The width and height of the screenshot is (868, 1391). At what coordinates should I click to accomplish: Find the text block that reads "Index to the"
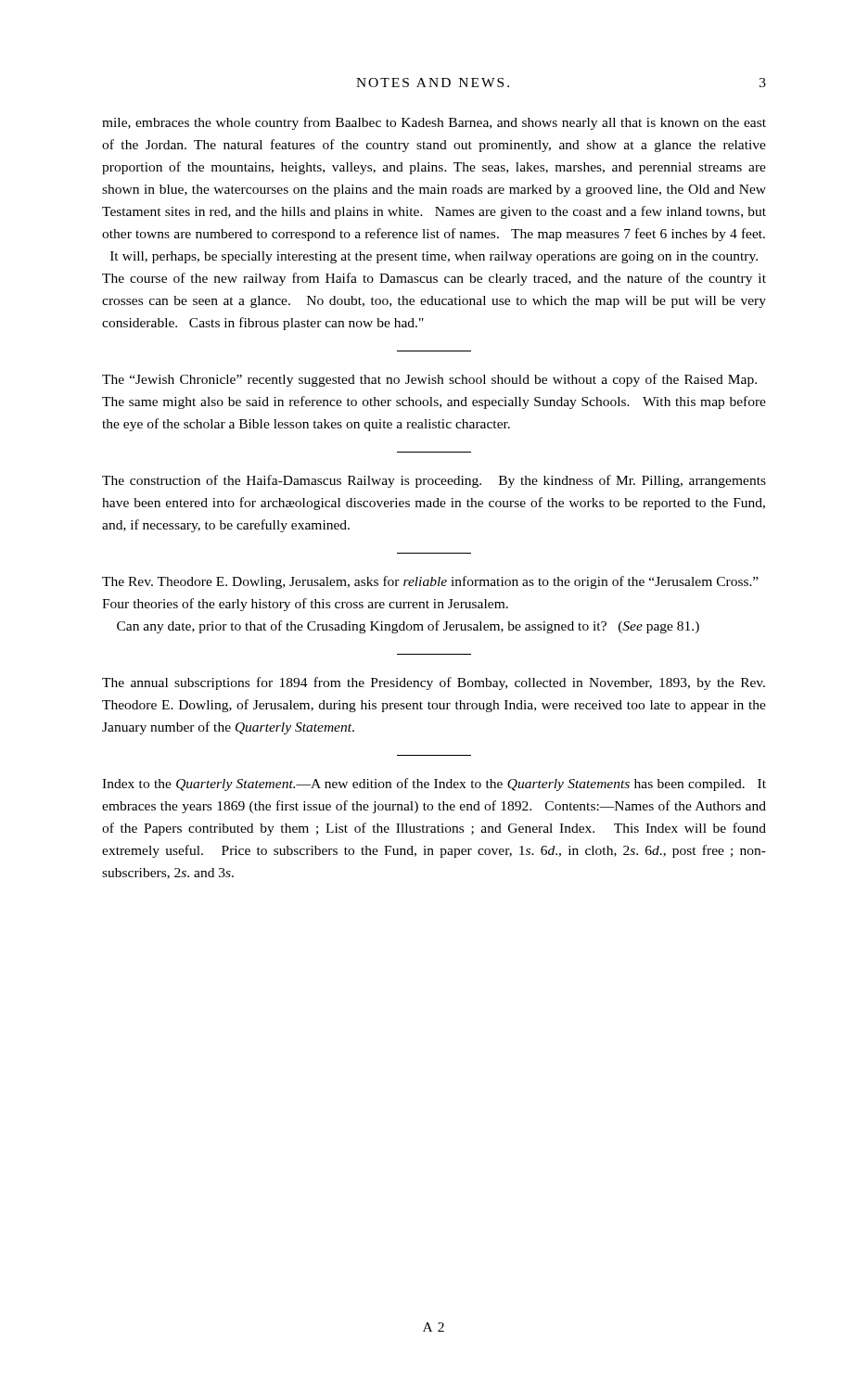(x=434, y=828)
